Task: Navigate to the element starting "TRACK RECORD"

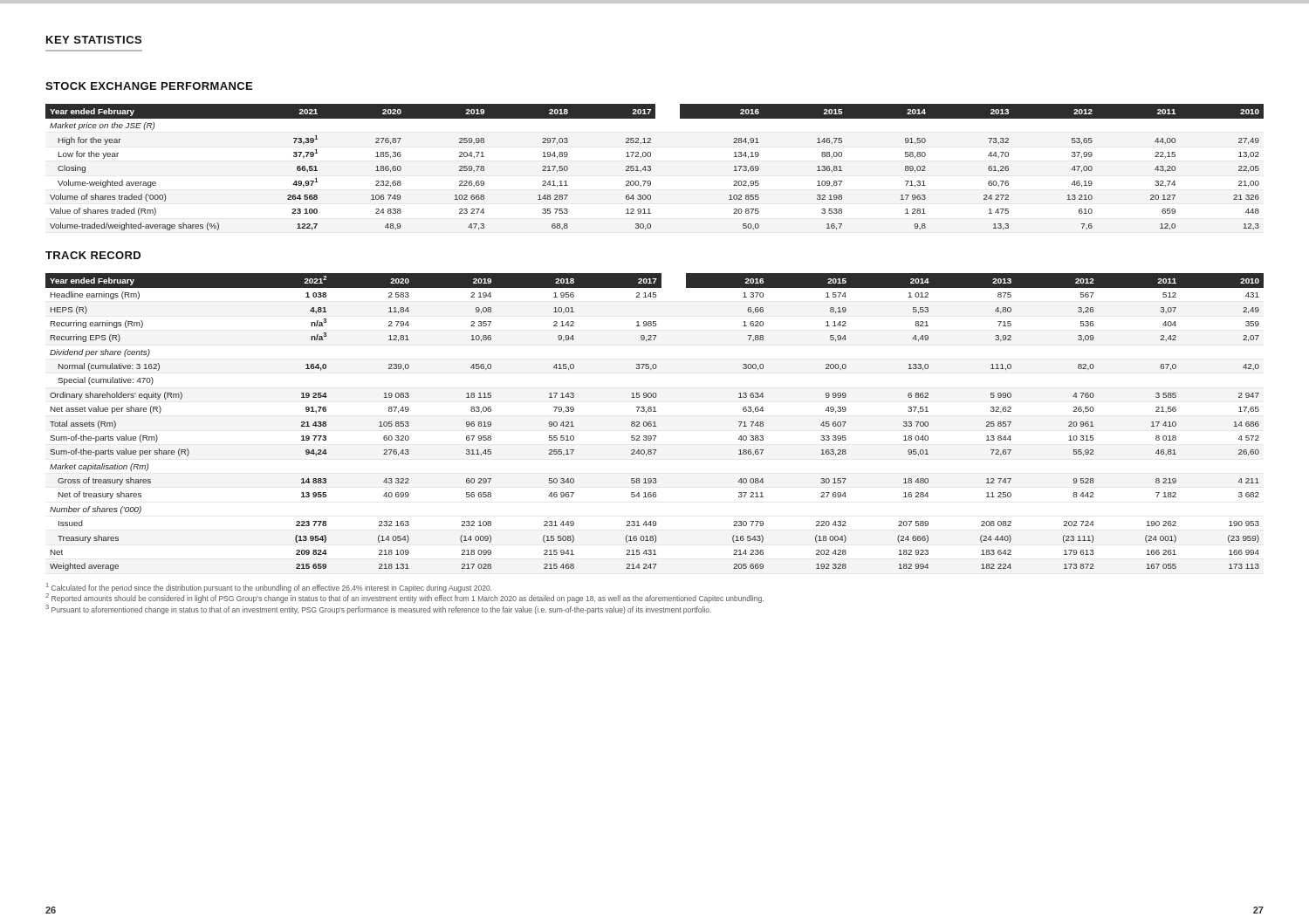Action: pyautogui.click(x=93, y=255)
